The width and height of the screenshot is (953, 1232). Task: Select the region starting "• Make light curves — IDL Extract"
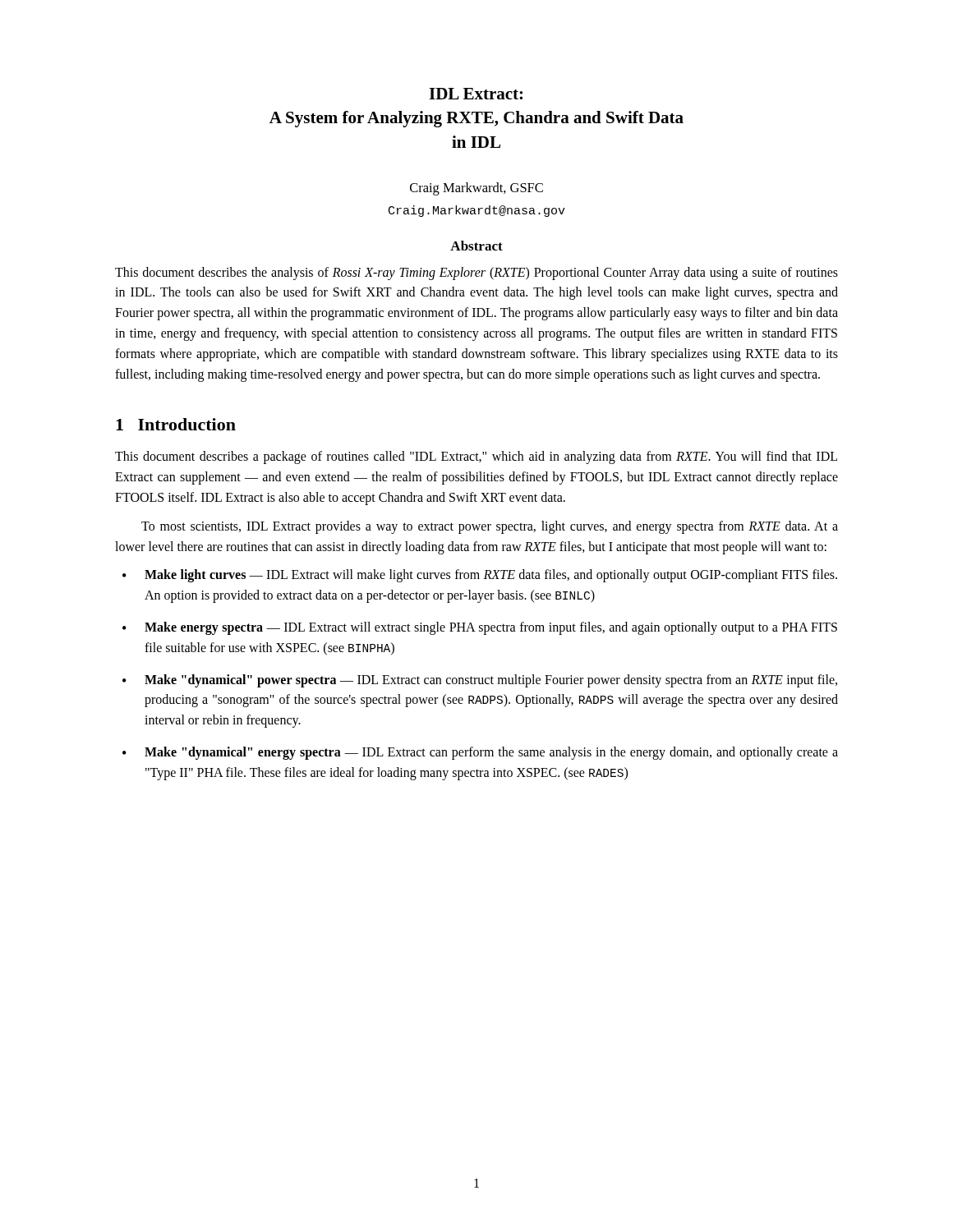point(476,586)
